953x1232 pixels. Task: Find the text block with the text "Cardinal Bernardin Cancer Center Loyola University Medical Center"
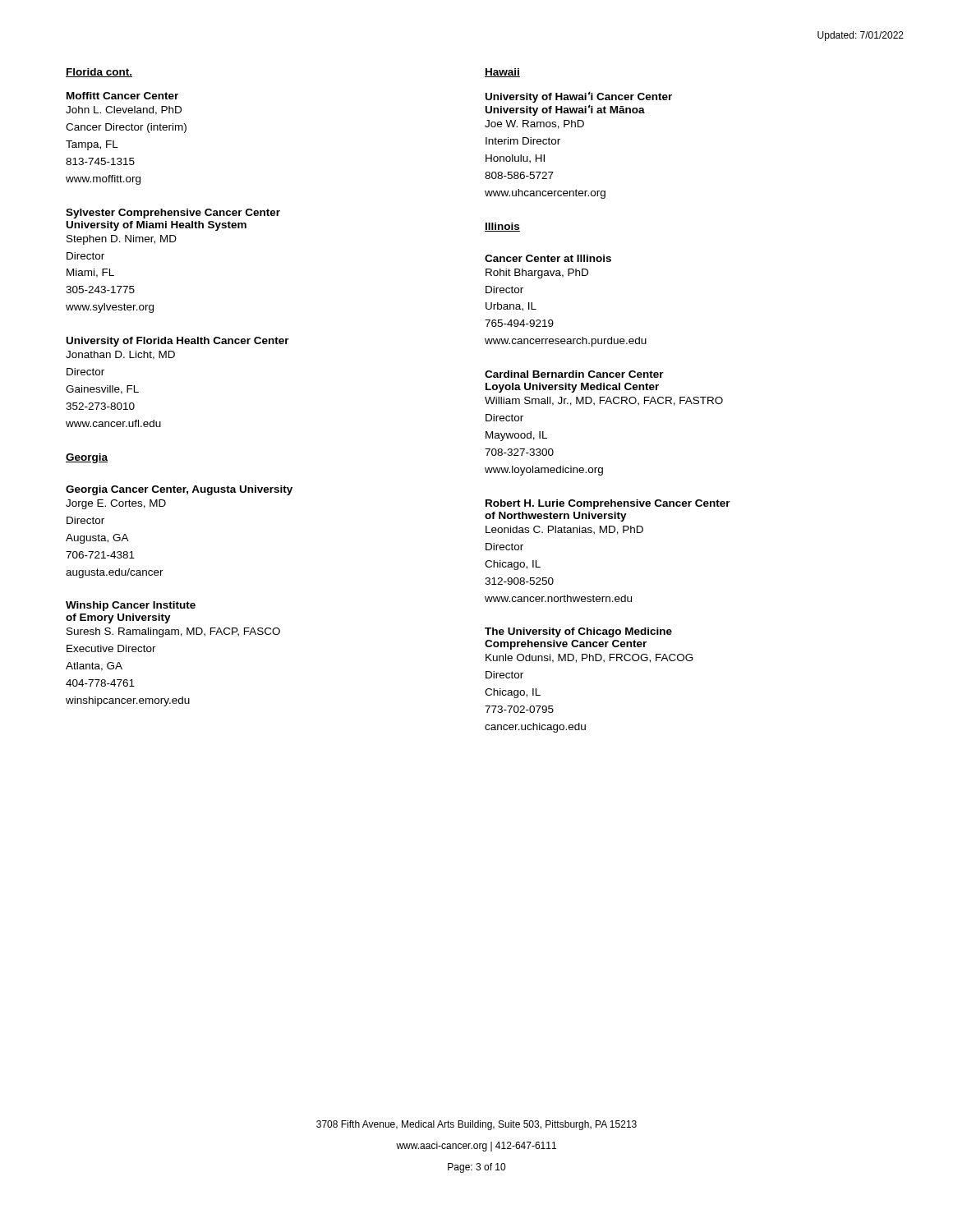pos(574,374)
